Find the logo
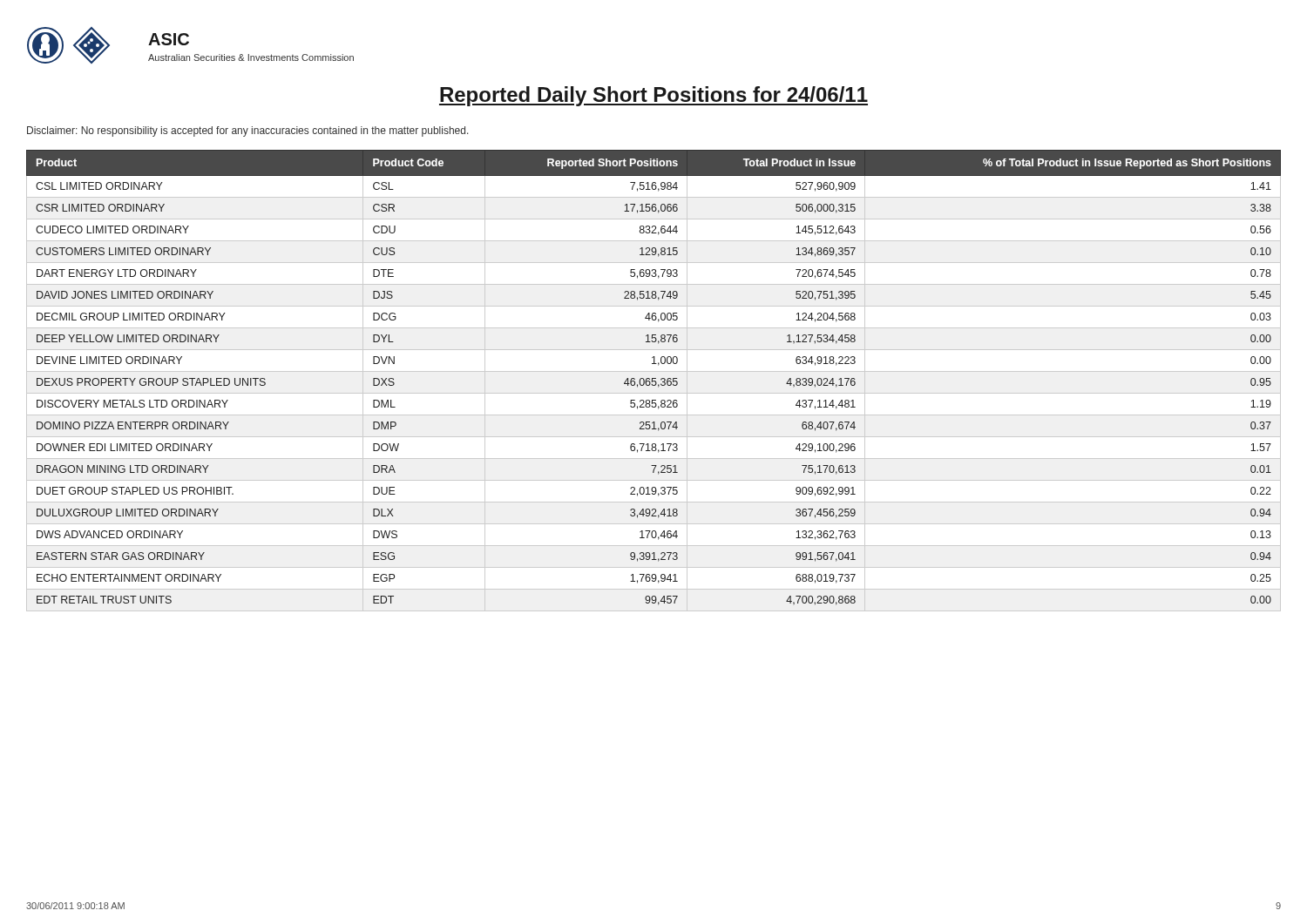Screen dimensions: 924x1307 point(190,46)
